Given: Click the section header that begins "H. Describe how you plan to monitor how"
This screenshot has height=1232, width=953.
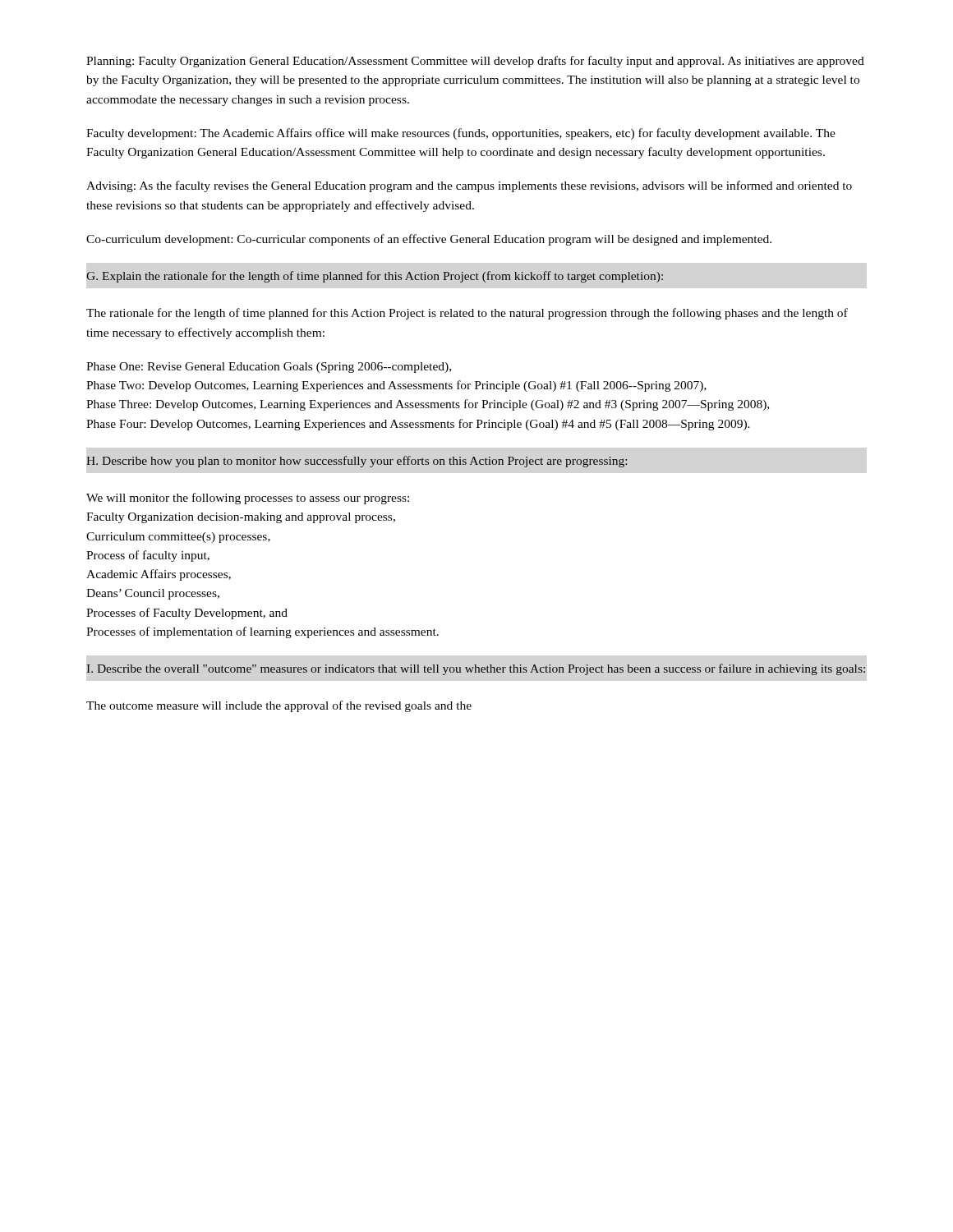Looking at the screenshot, I should point(357,460).
